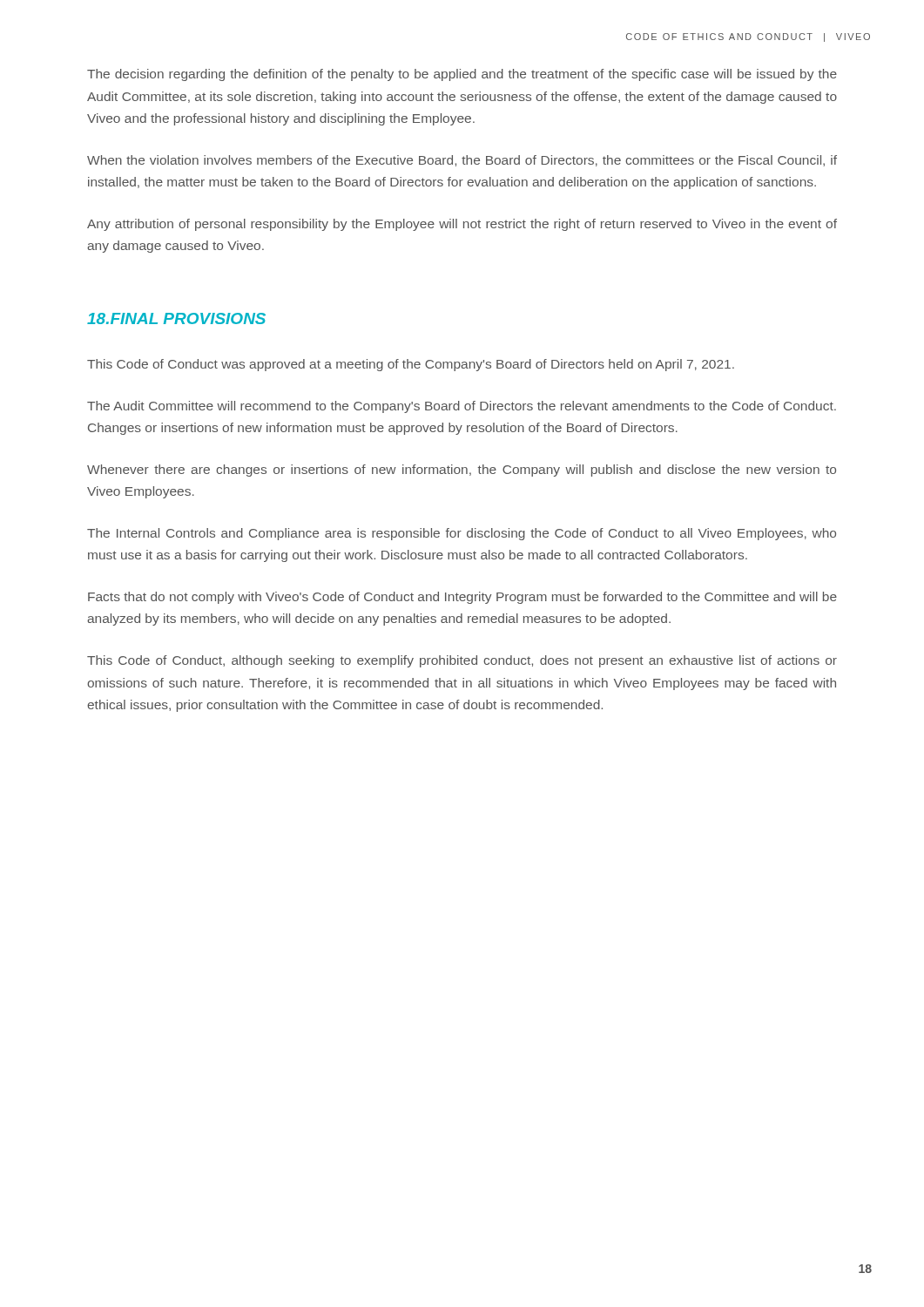Navigate to the block starting "Whenever there are changes"
The image size is (924, 1307).
pos(462,480)
